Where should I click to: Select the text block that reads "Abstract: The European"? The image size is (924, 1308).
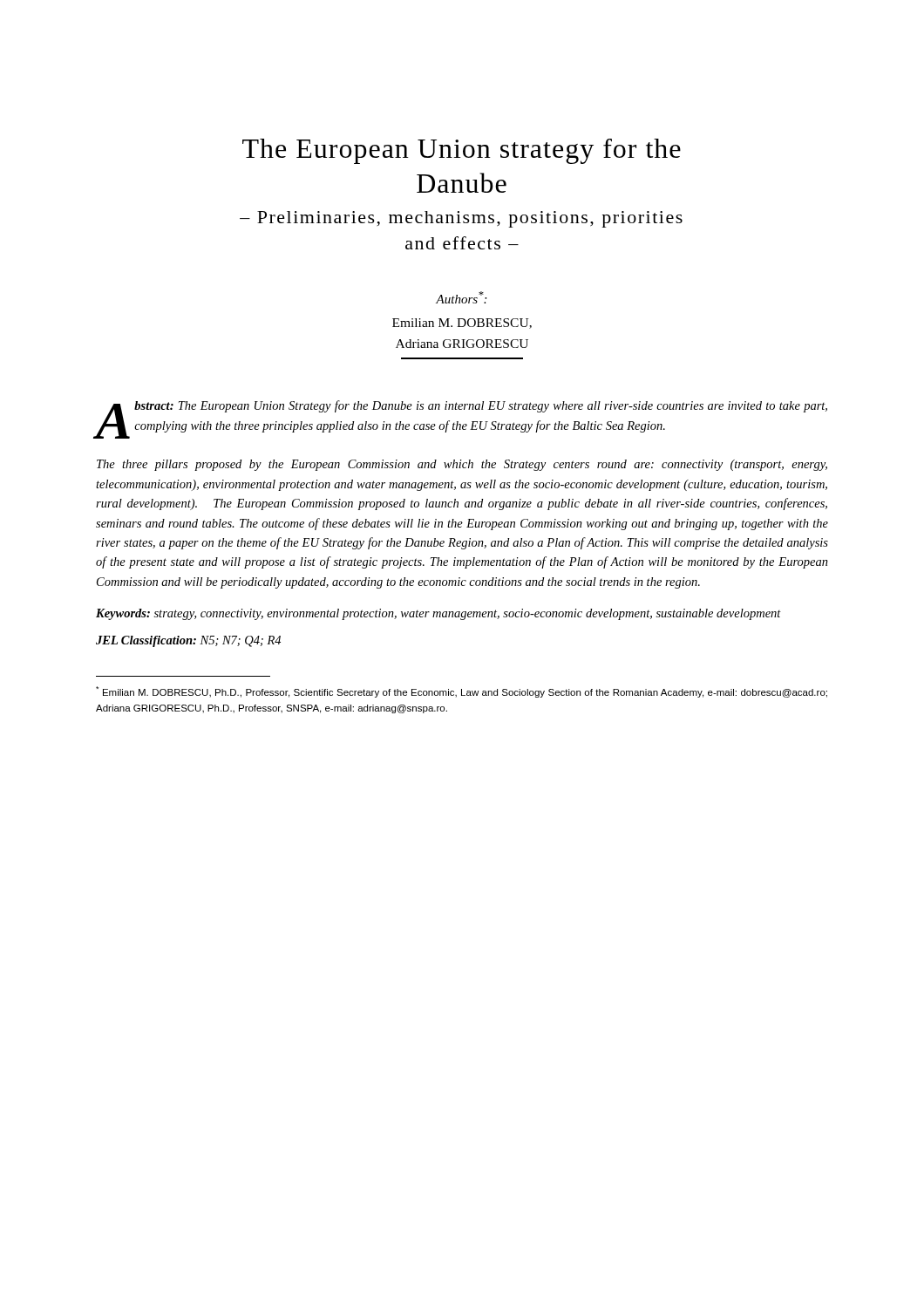coord(462,416)
